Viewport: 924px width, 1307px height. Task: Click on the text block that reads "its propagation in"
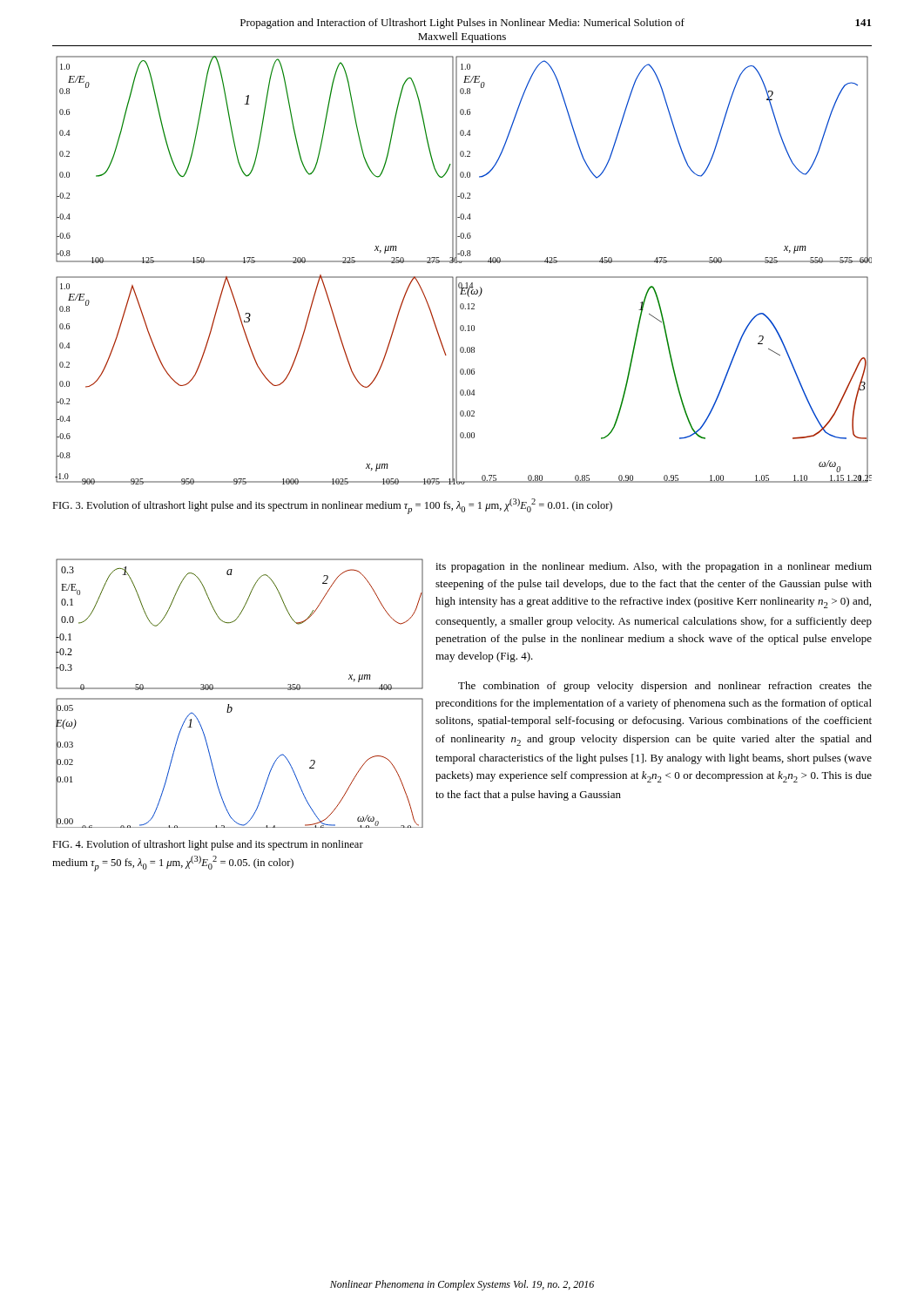(654, 681)
